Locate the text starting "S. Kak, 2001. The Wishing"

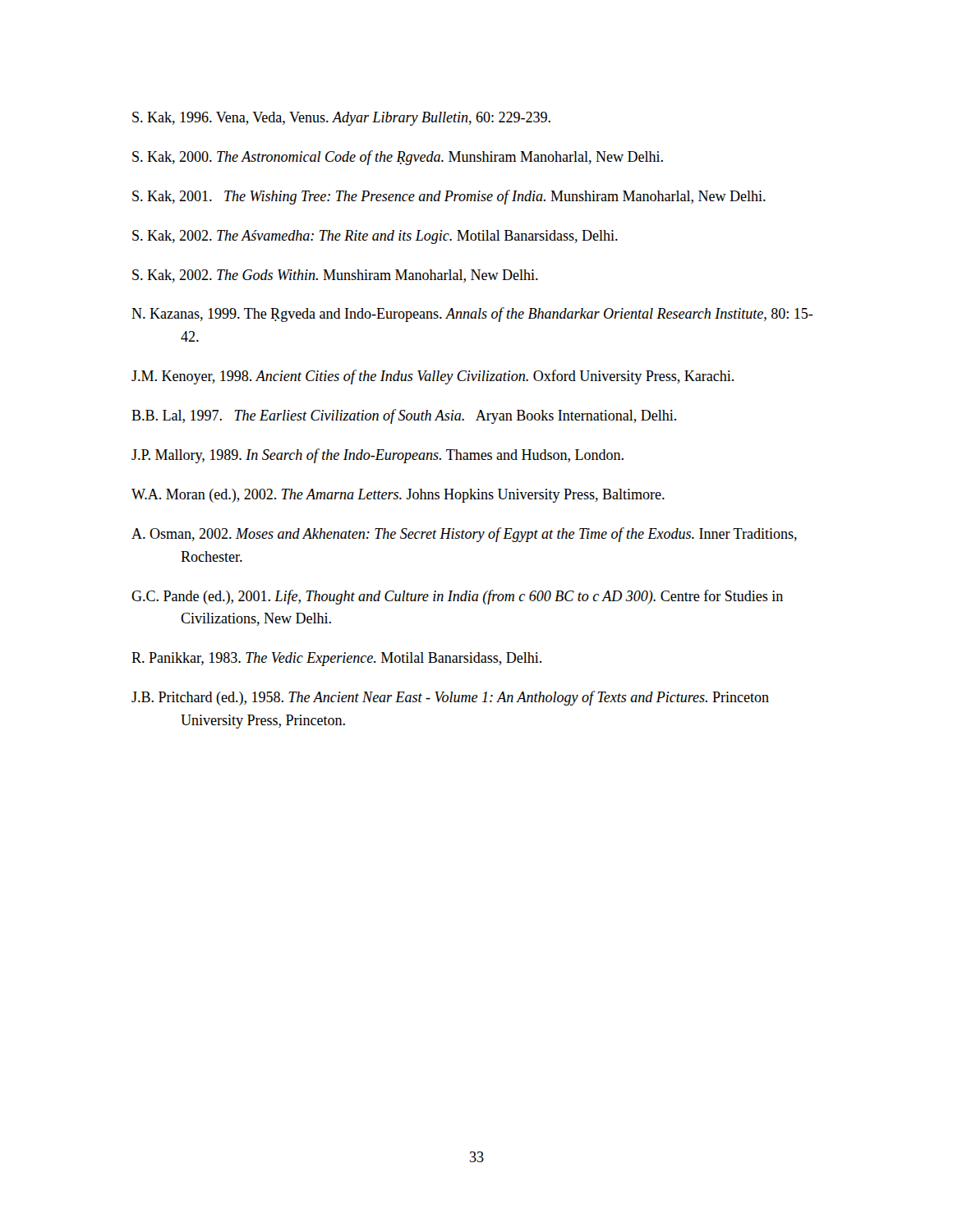point(449,196)
